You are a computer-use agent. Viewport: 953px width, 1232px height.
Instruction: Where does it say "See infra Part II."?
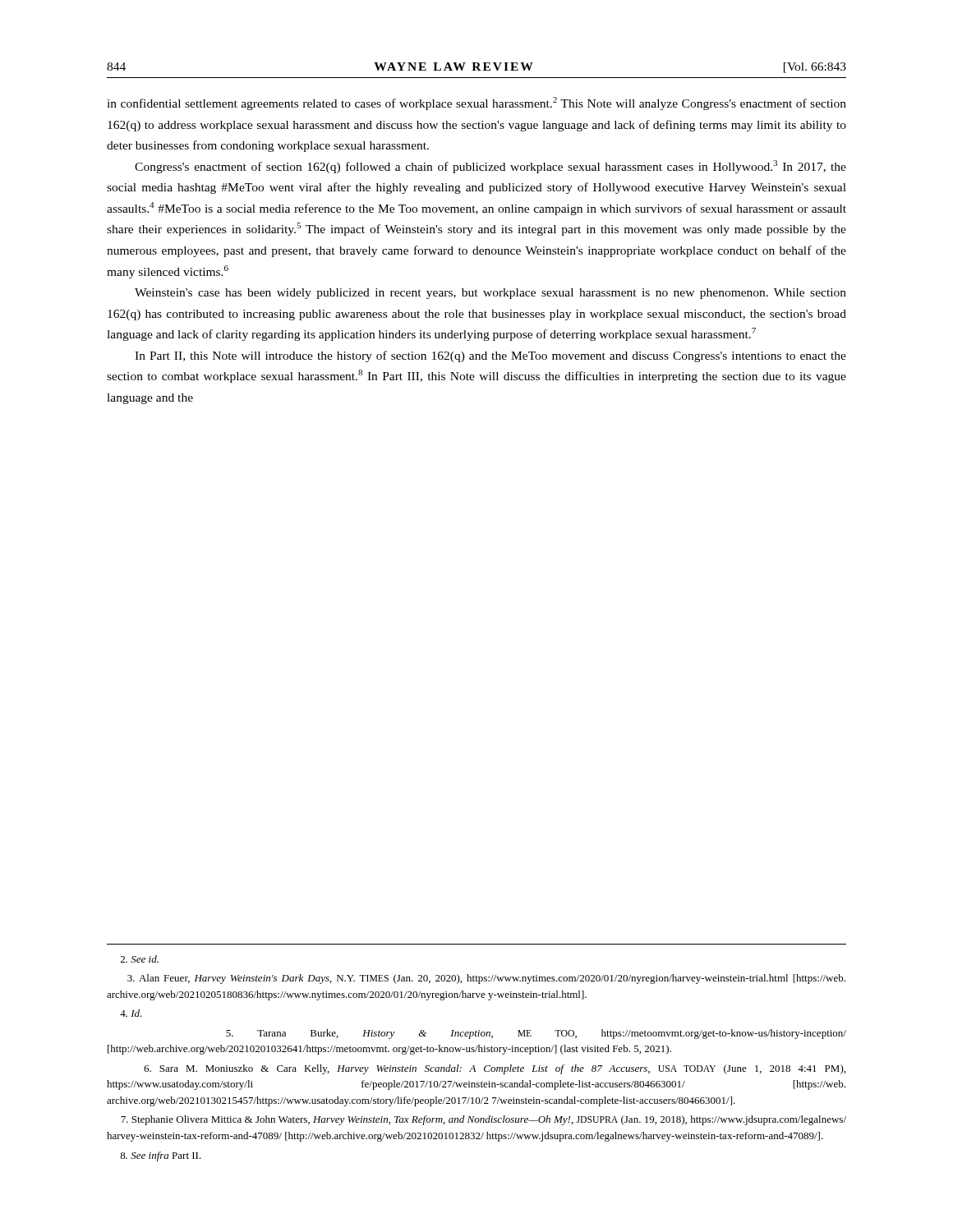154,1155
